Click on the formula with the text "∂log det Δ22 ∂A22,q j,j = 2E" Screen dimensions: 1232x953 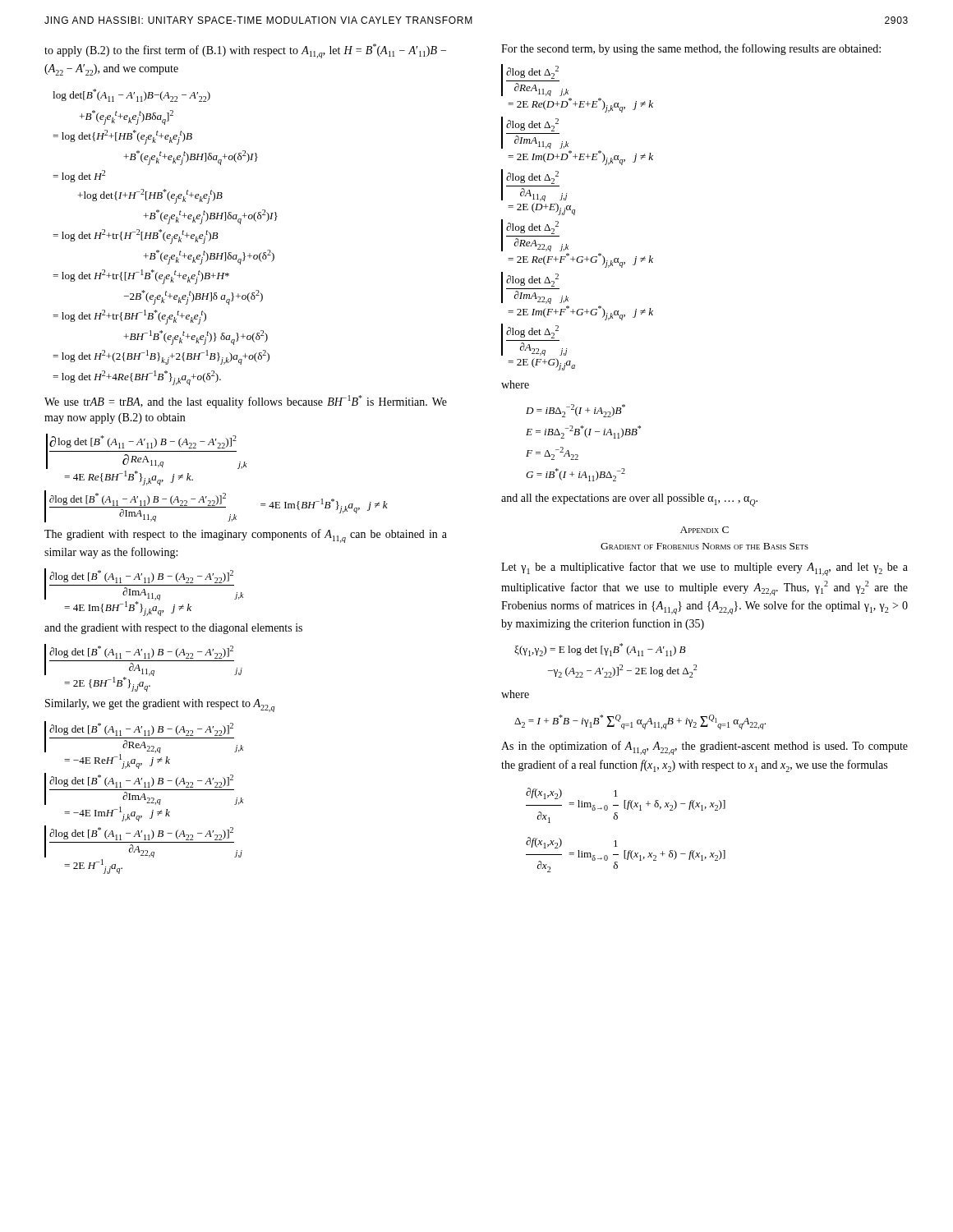coord(534,340)
